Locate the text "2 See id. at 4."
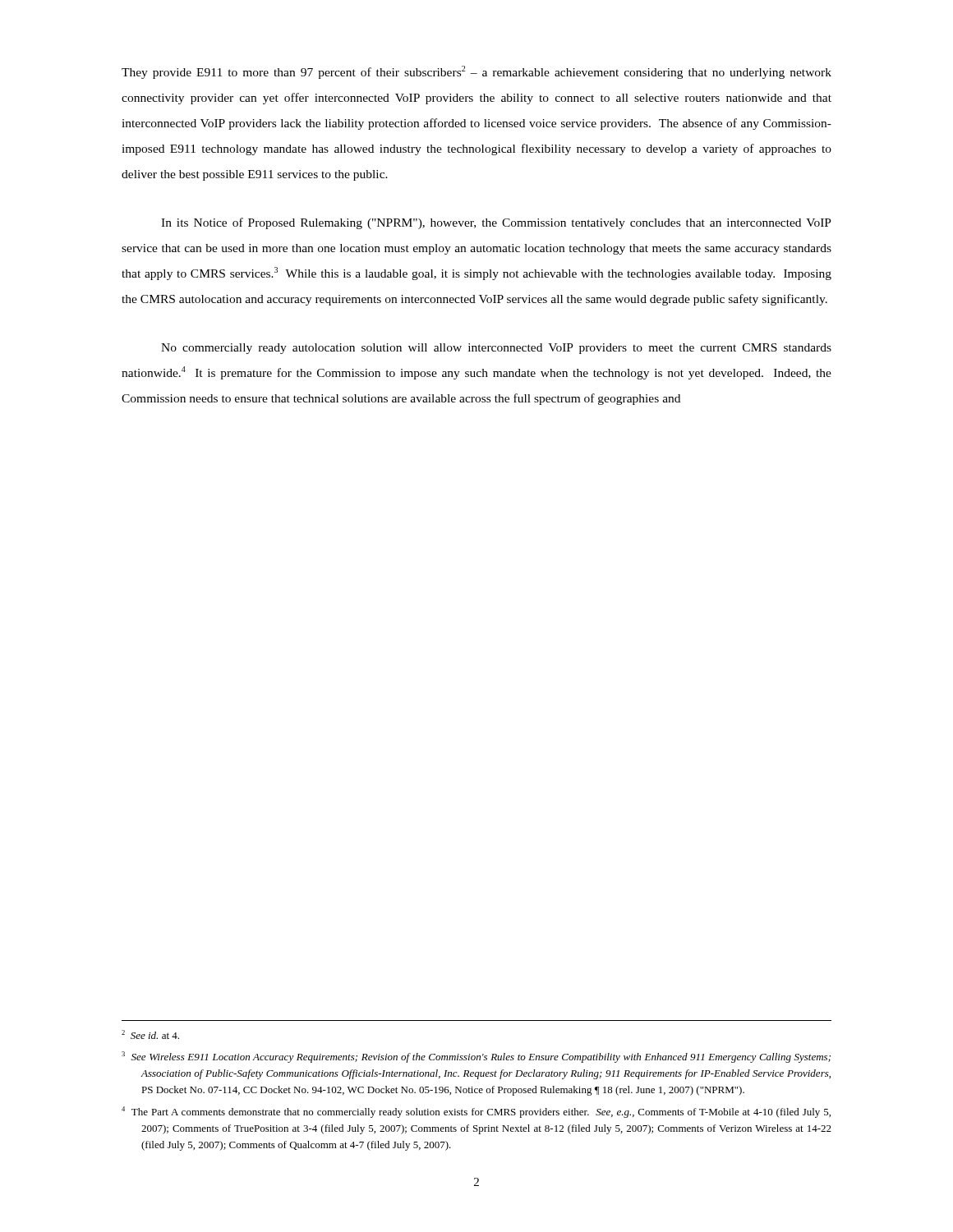 click(151, 1035)
